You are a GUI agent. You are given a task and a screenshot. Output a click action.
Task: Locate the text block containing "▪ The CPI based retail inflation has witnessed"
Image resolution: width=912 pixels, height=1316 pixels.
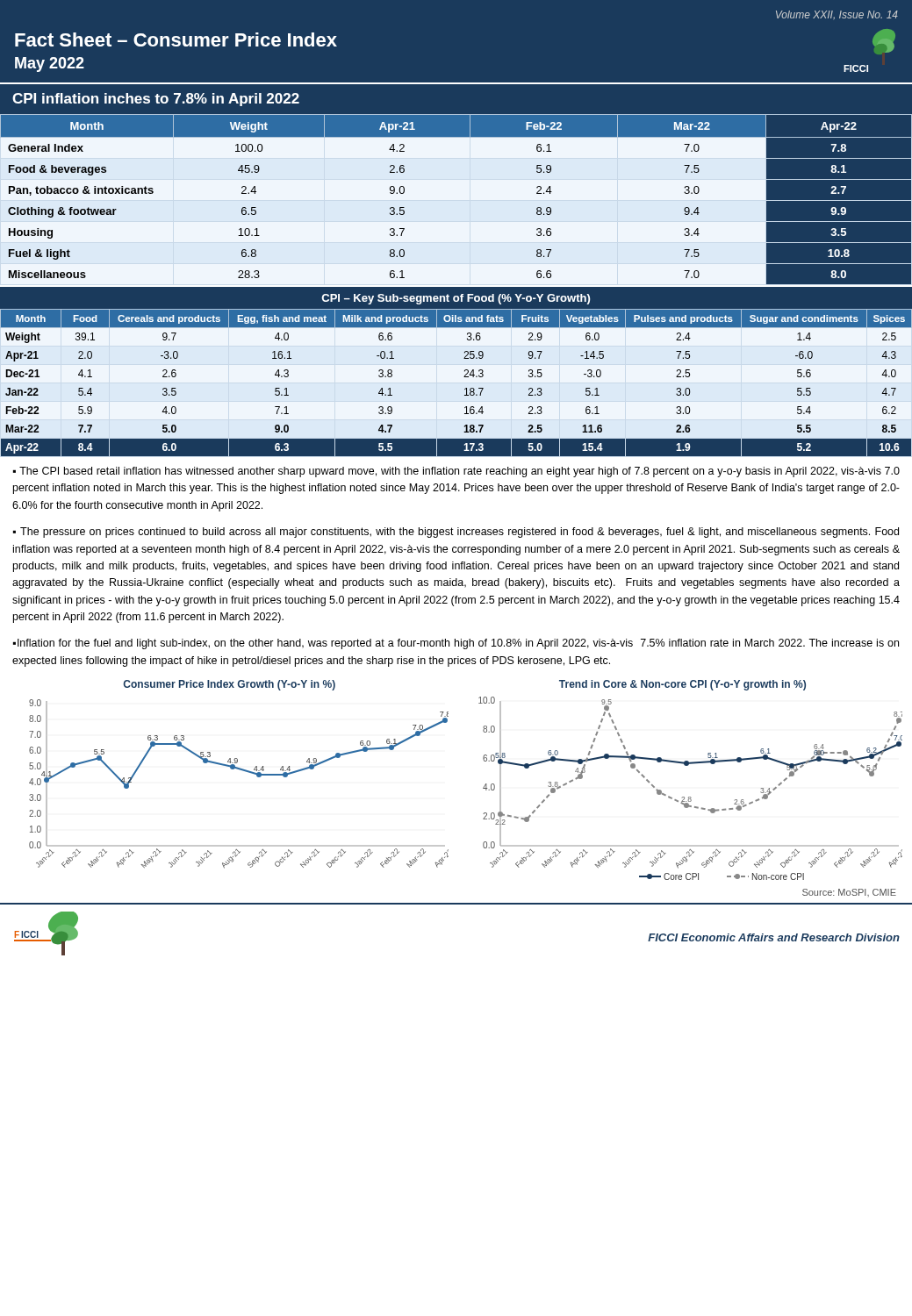tap(456, 488)
